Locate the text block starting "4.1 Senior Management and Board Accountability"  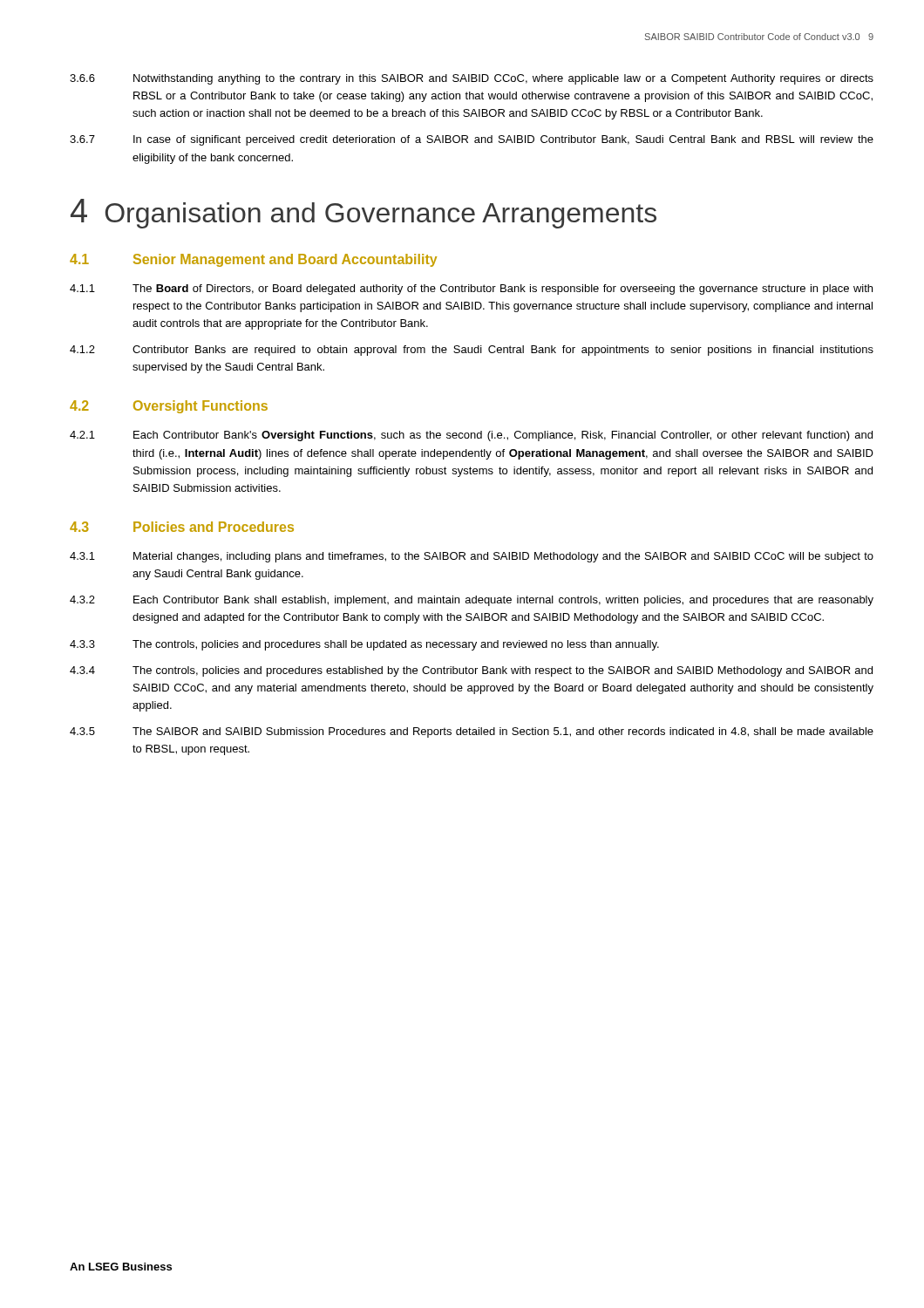click(254, 260)
